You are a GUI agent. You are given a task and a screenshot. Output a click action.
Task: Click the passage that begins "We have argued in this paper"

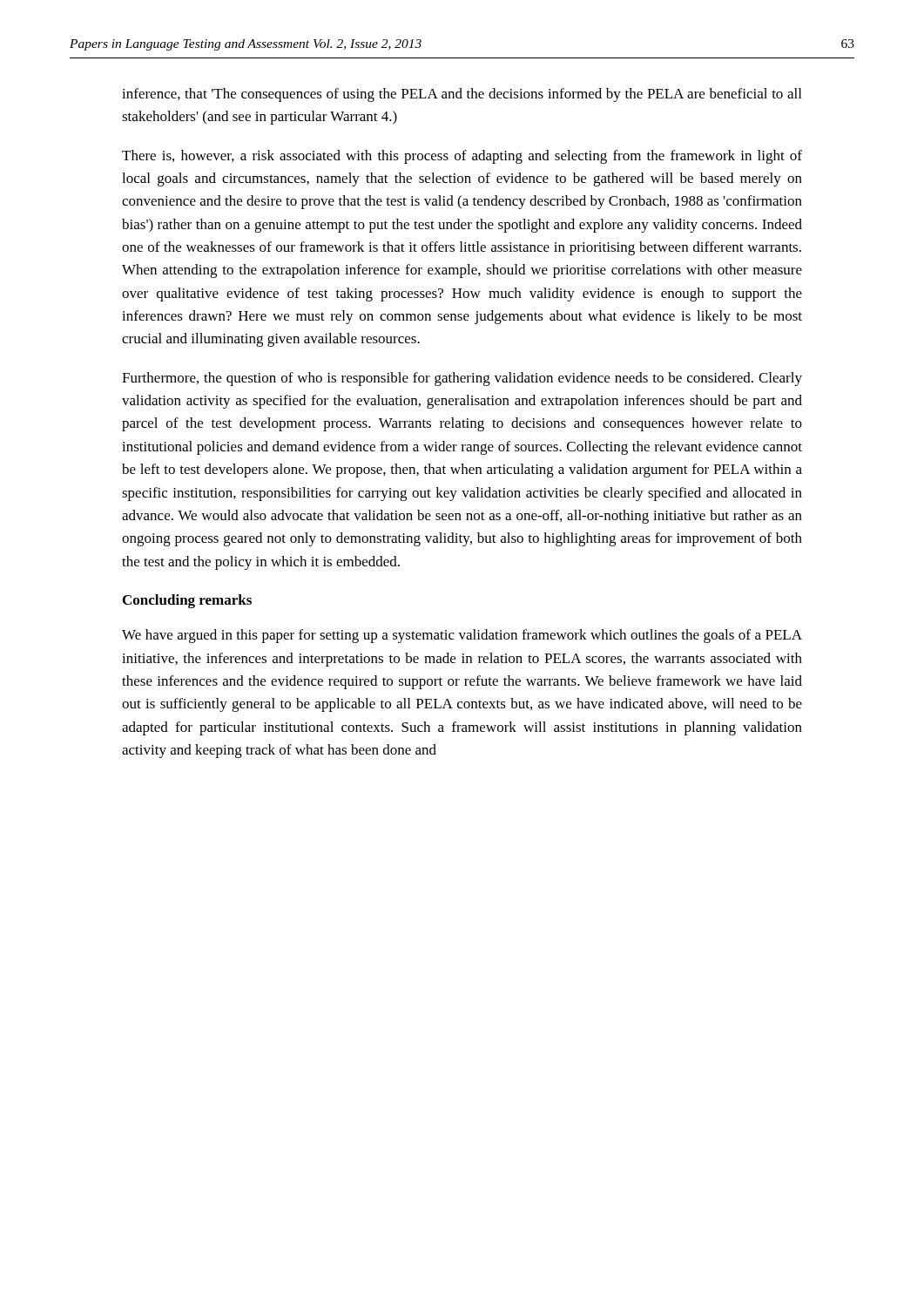462,693
